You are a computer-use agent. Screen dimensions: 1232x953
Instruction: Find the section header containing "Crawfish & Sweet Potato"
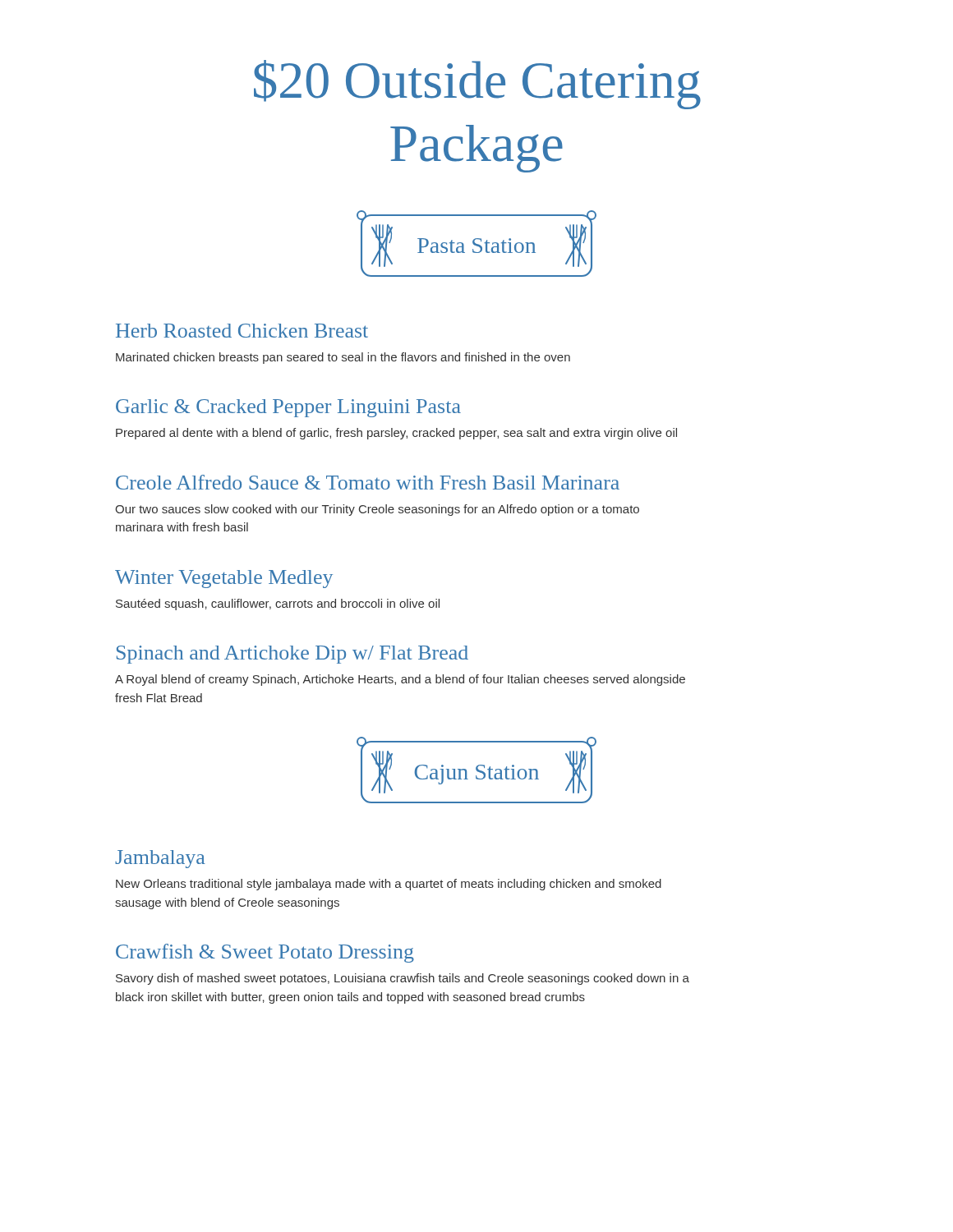(x=265, y=952)
